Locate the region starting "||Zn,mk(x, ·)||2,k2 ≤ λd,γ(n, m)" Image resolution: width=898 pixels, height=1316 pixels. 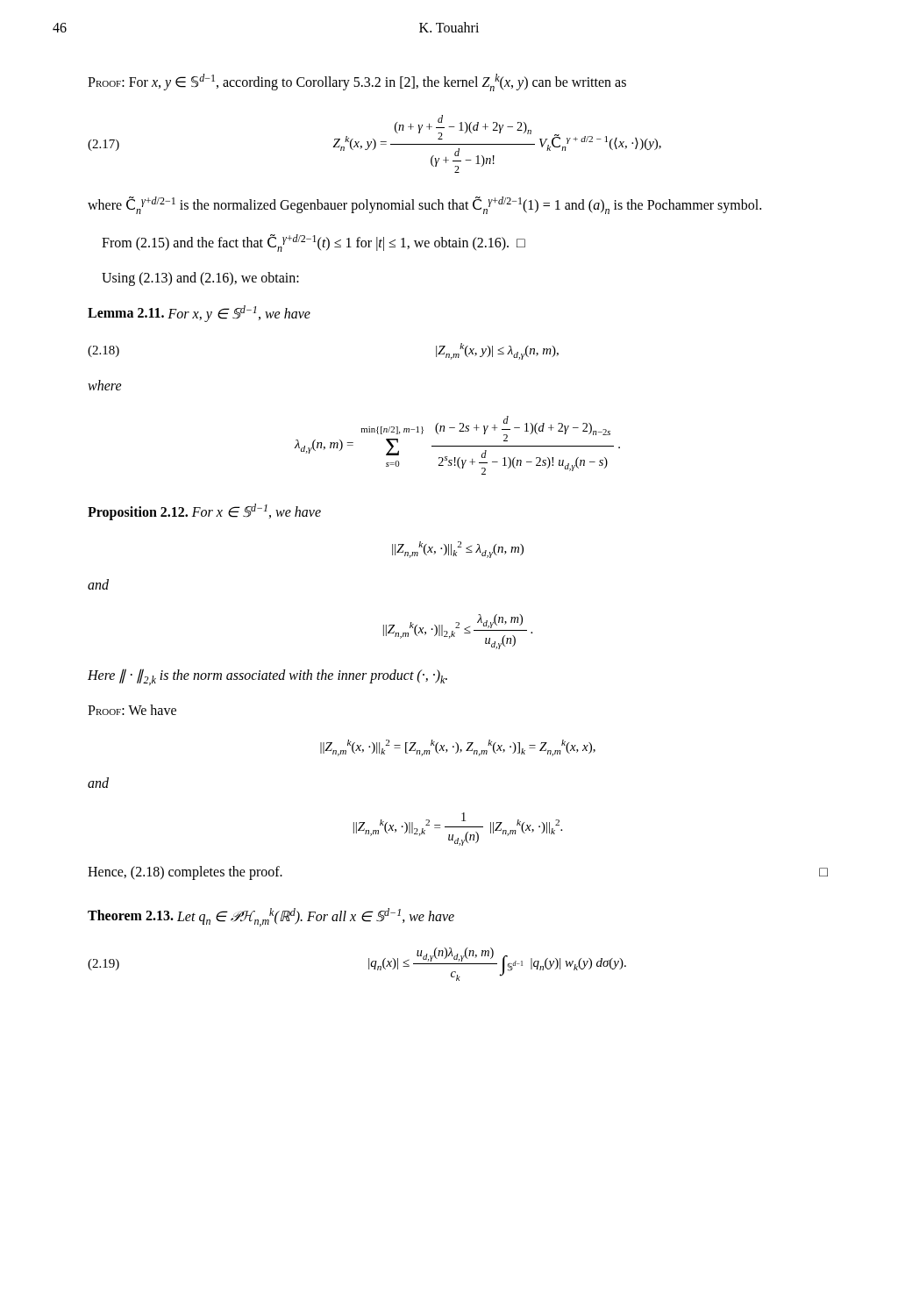[458, 630]
